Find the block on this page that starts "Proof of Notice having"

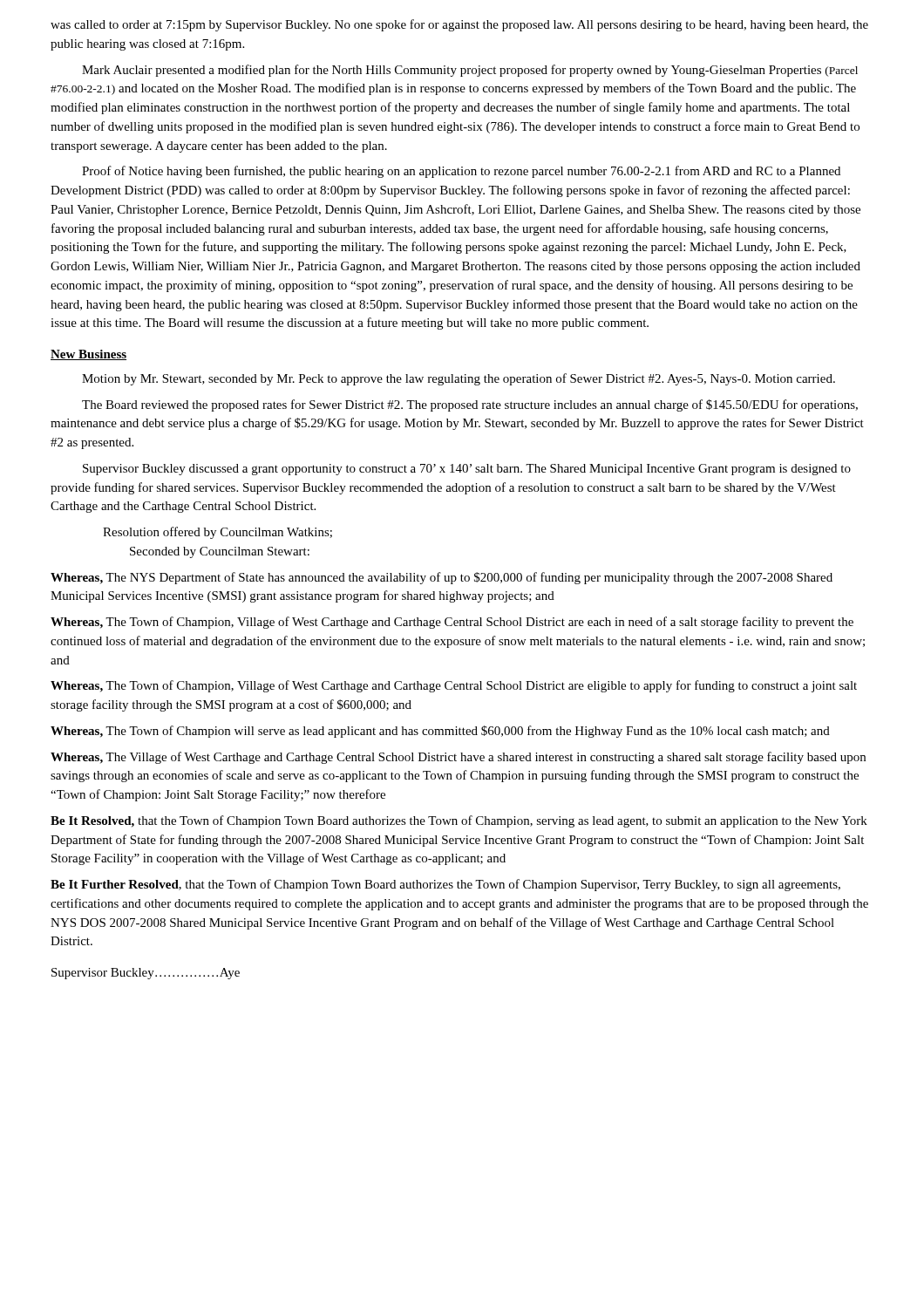click(462, 248)
